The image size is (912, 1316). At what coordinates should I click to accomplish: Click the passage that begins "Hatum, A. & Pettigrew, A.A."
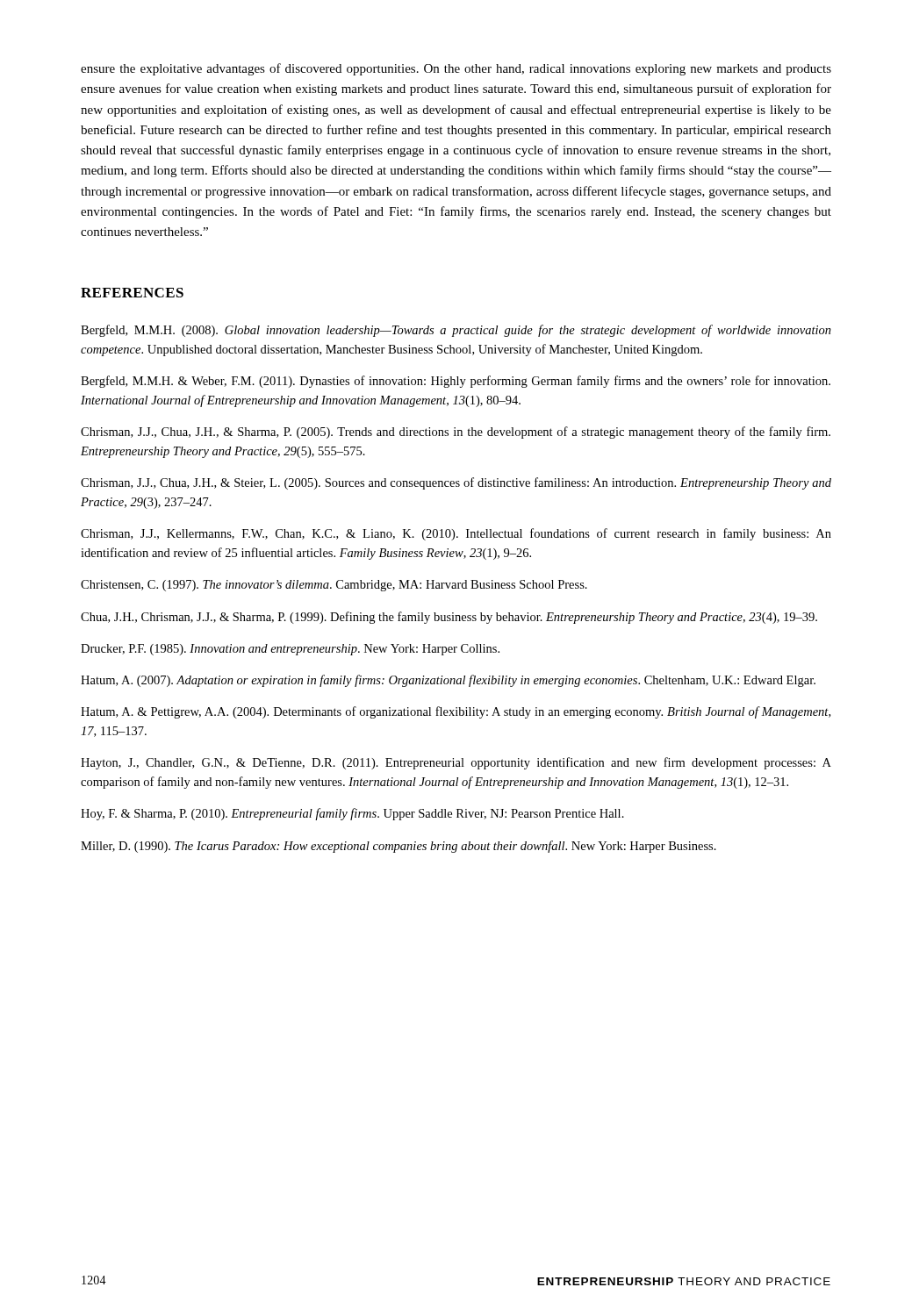click(x=456, y=722)
